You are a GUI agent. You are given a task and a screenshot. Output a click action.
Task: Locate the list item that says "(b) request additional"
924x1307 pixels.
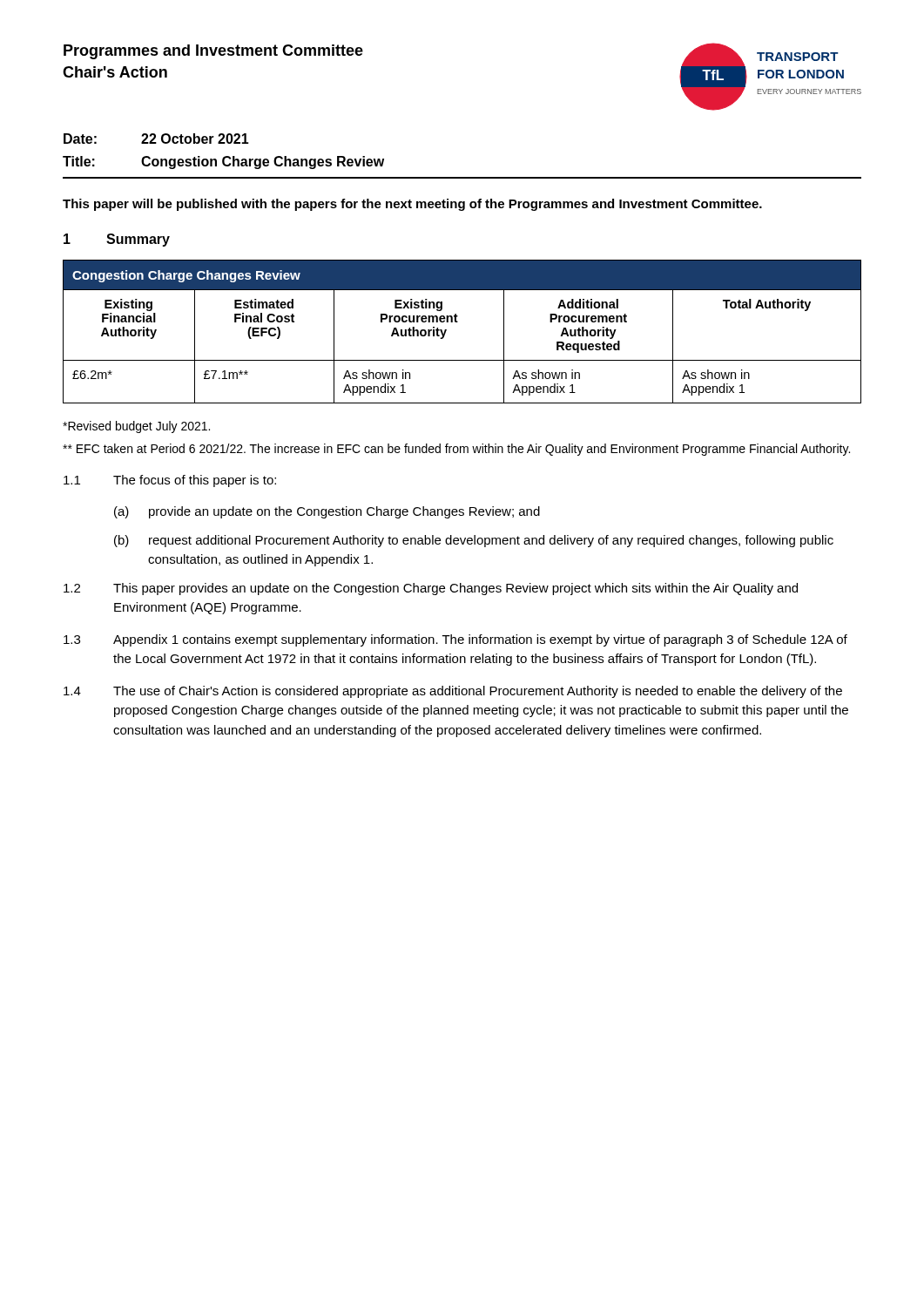[487, 550]
